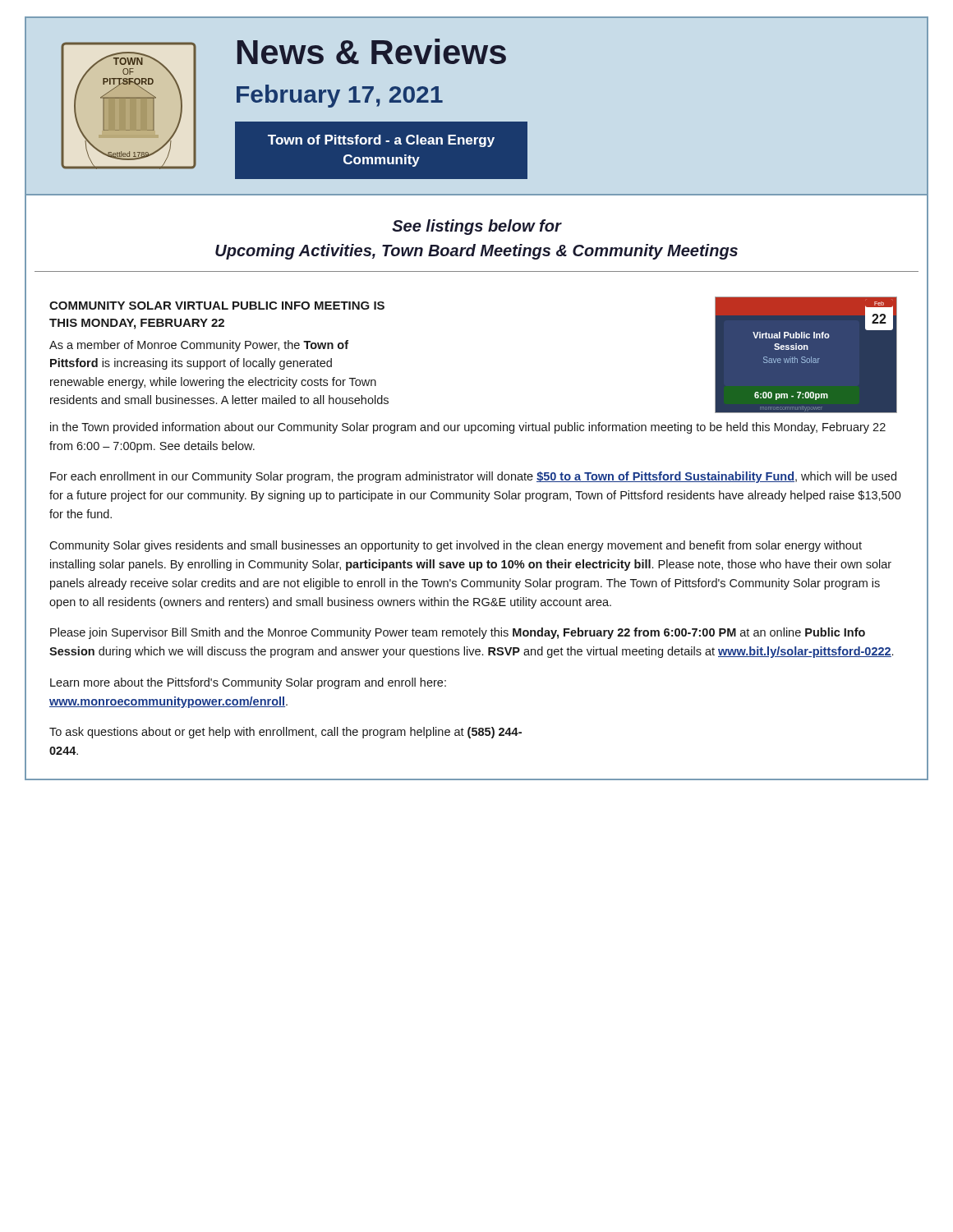Click on the text block with the text "Please join Supervisor Bill Smith and the Monroe"
Image resolution: width=953 pixels, height=1232 pixels.
click(x=472, y=642)
